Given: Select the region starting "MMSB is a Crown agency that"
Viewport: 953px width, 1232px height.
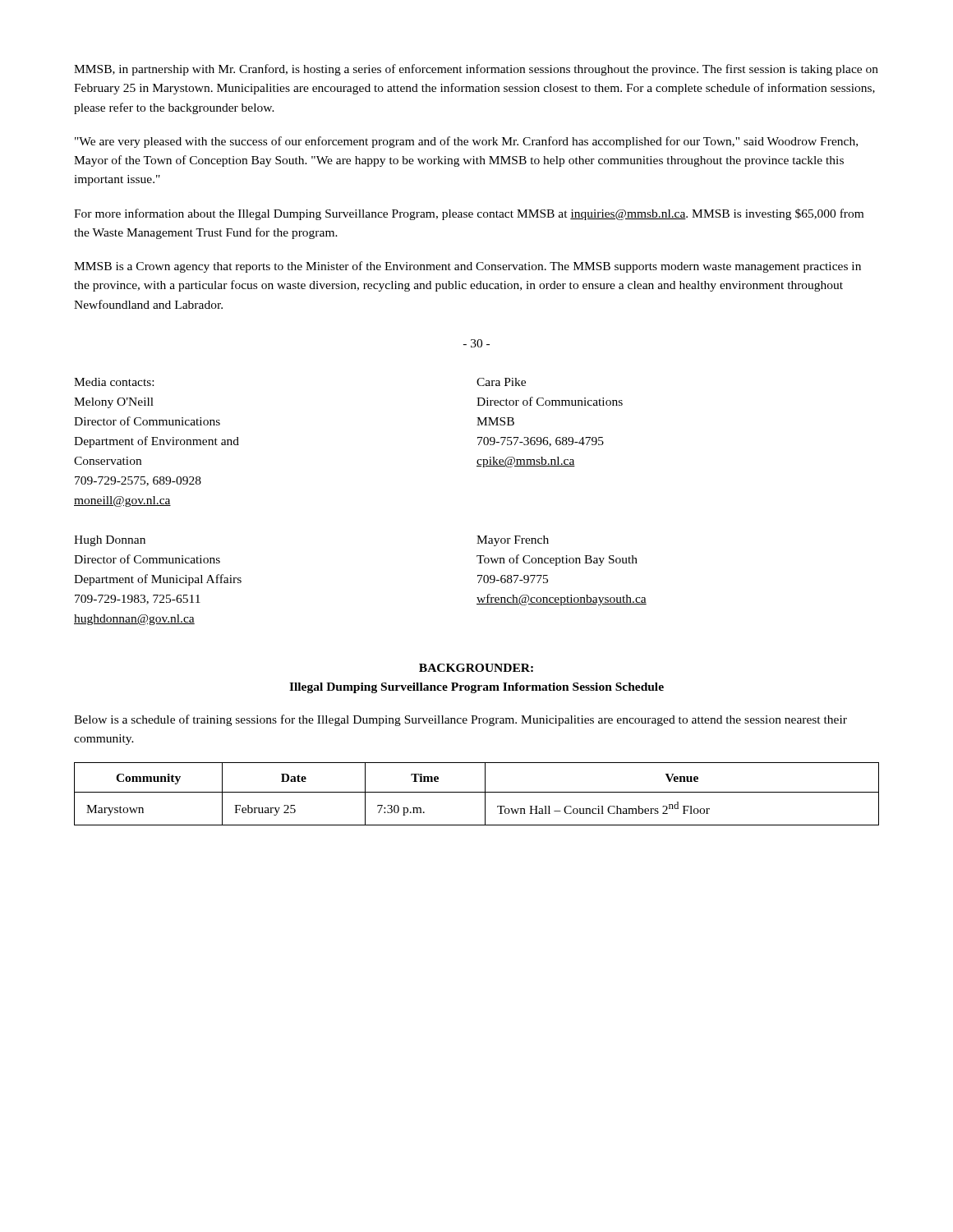Looking at the screenshot, I should [x=468, y=285].
